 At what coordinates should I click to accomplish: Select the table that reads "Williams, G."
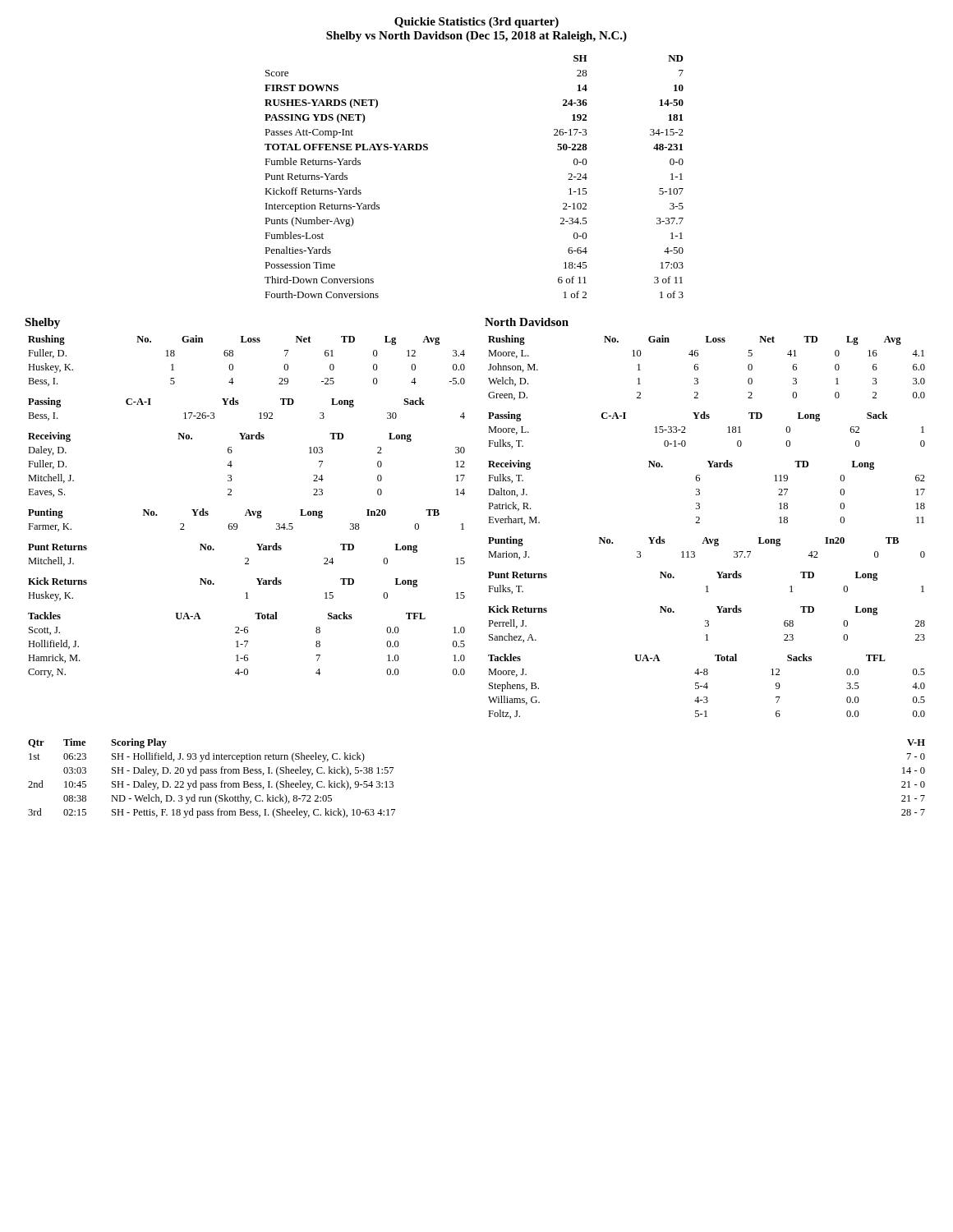[707, 686]
